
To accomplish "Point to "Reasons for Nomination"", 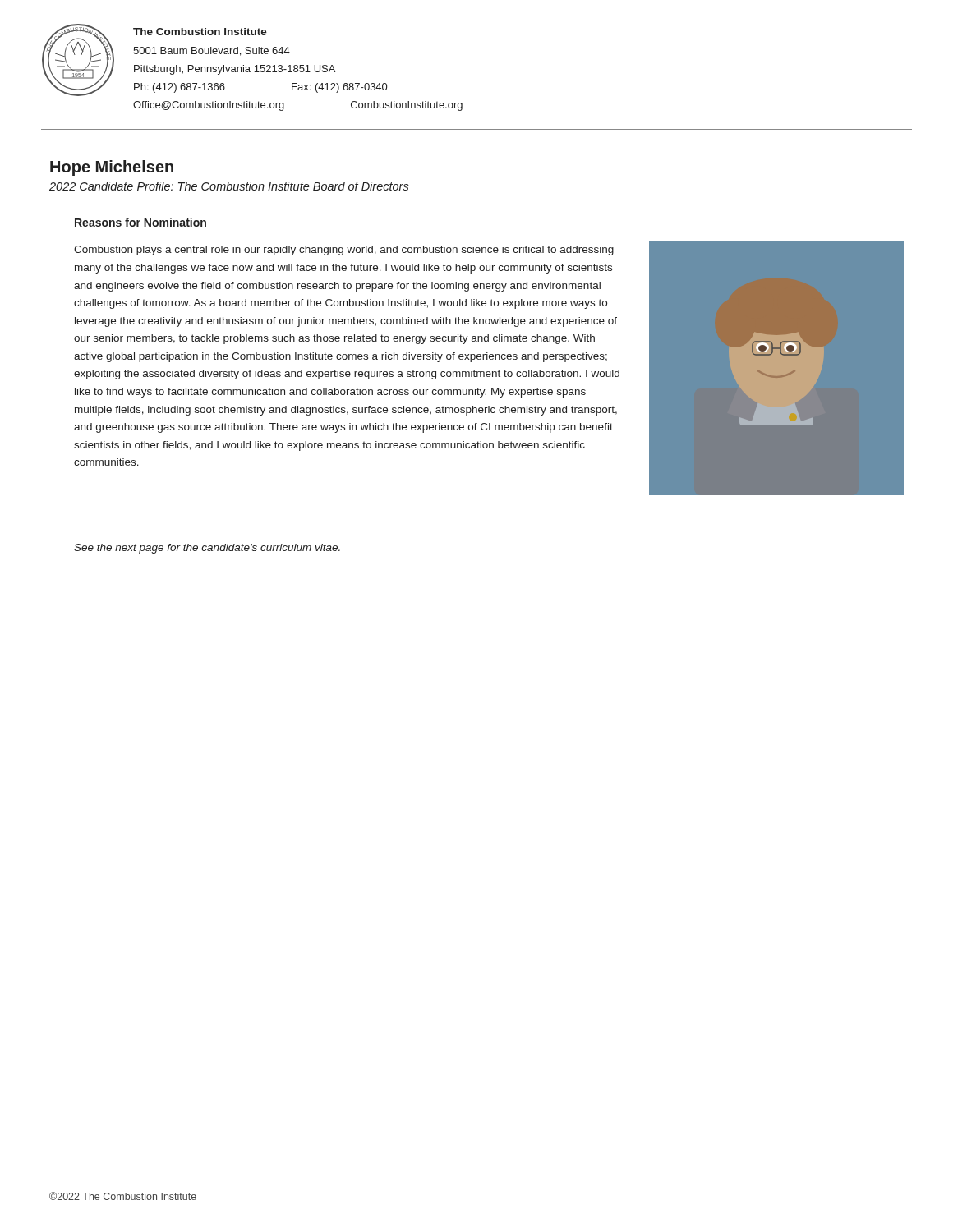I will (x=140, y=223).
